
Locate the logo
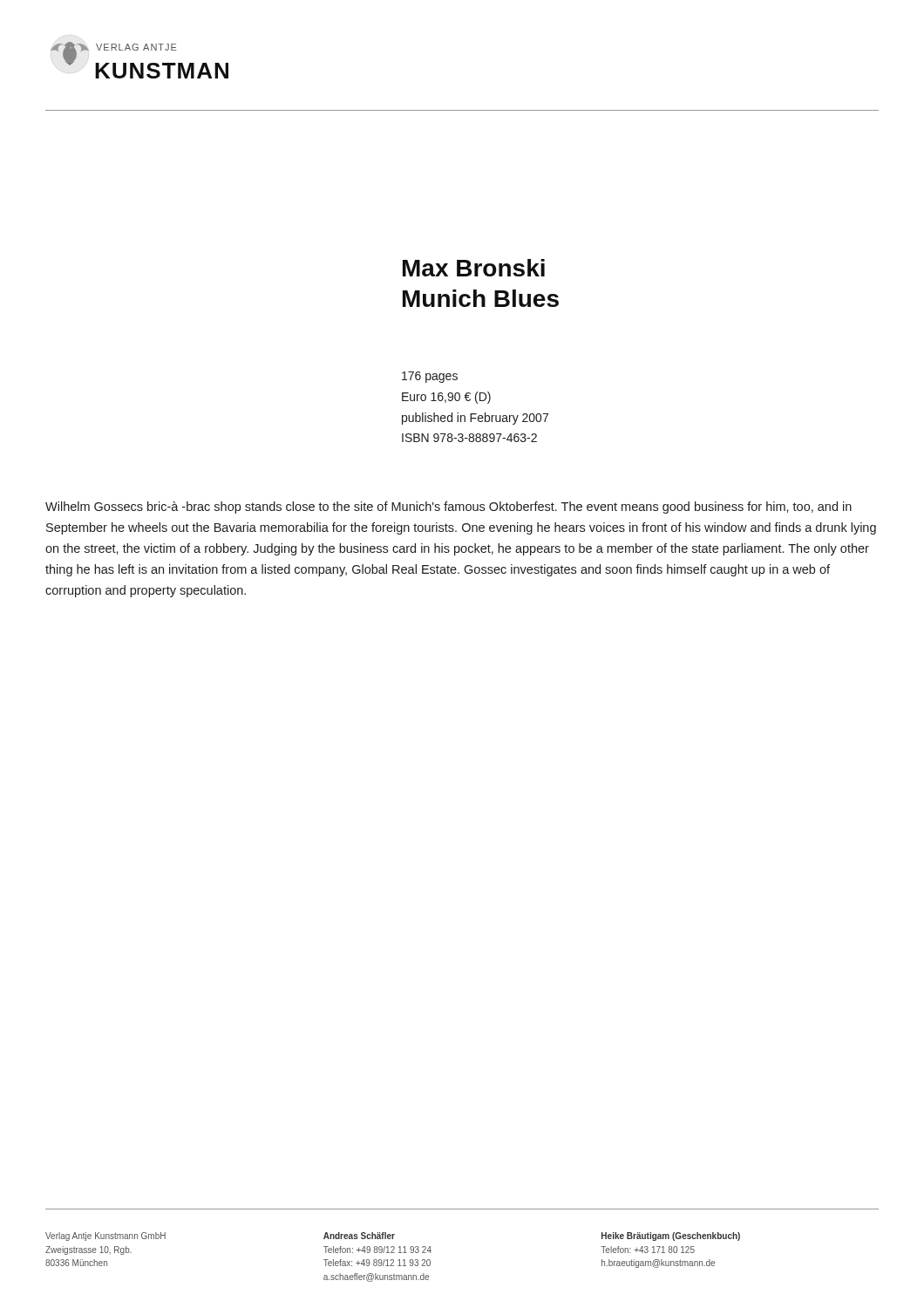click(462, 63)
